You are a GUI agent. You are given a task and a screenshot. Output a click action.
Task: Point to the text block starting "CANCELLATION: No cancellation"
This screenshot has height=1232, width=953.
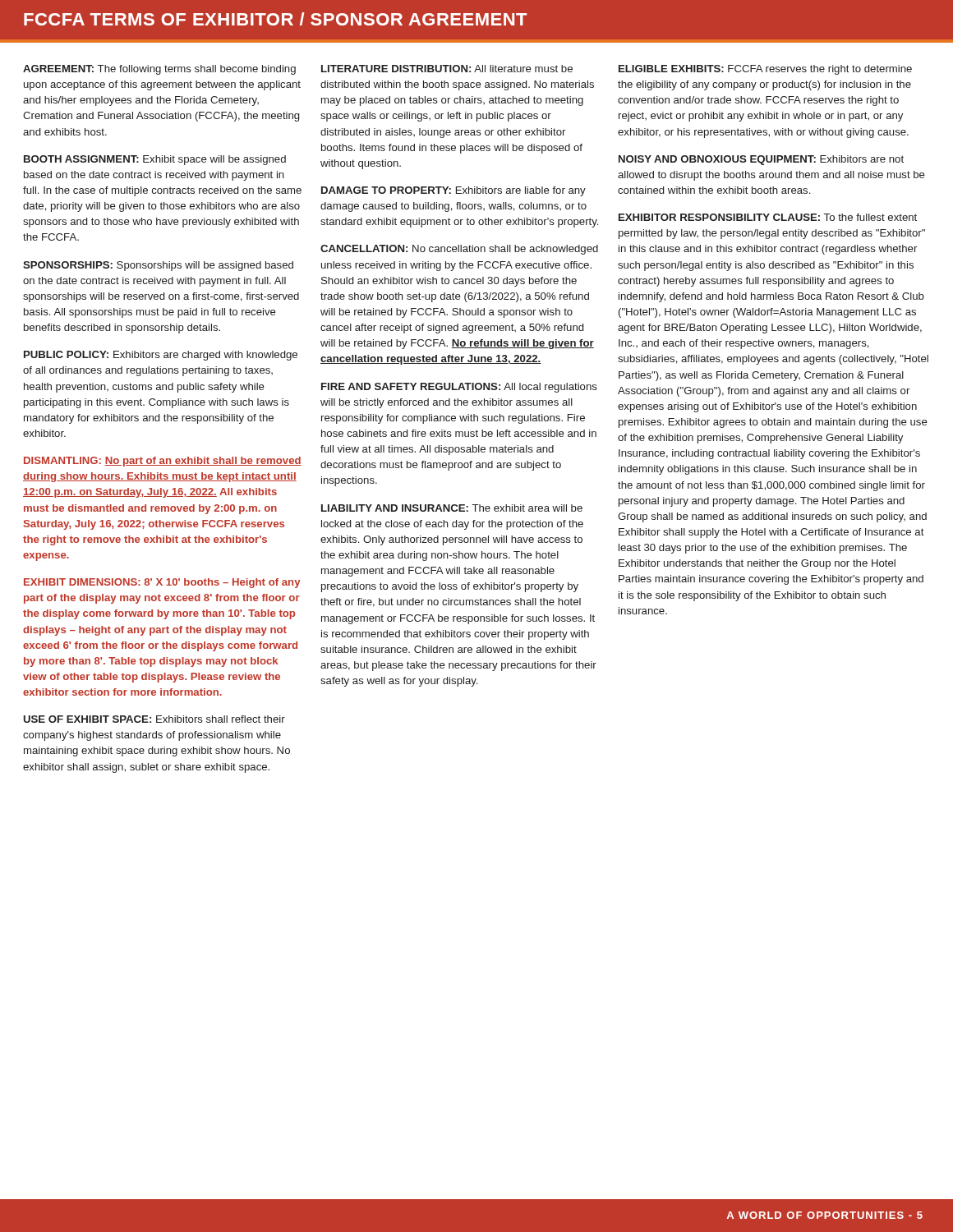460,304
